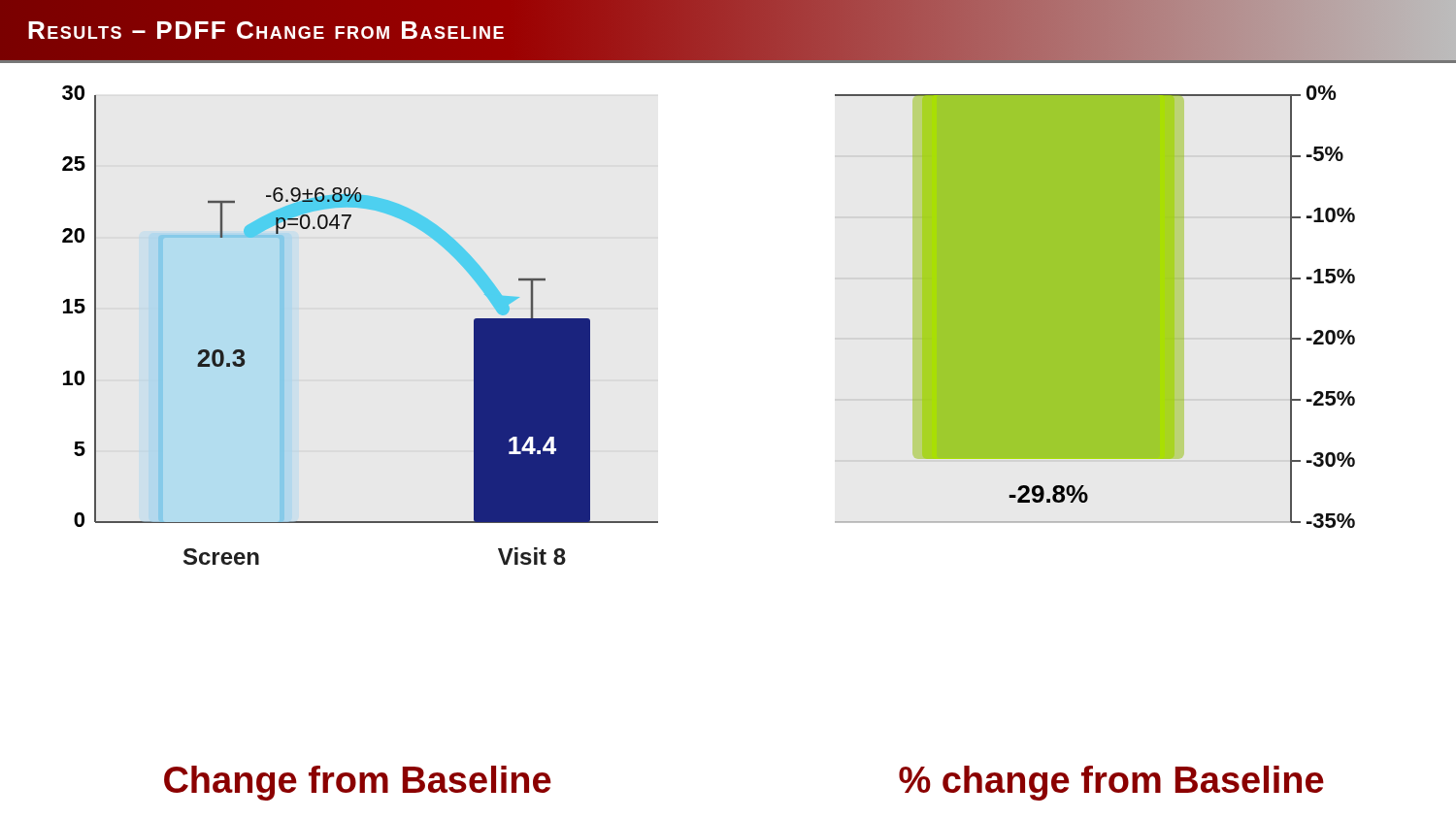Select the caption that says "% change from Baseline"
This screenshot has height=819, width=1456.
(1111, 780)
